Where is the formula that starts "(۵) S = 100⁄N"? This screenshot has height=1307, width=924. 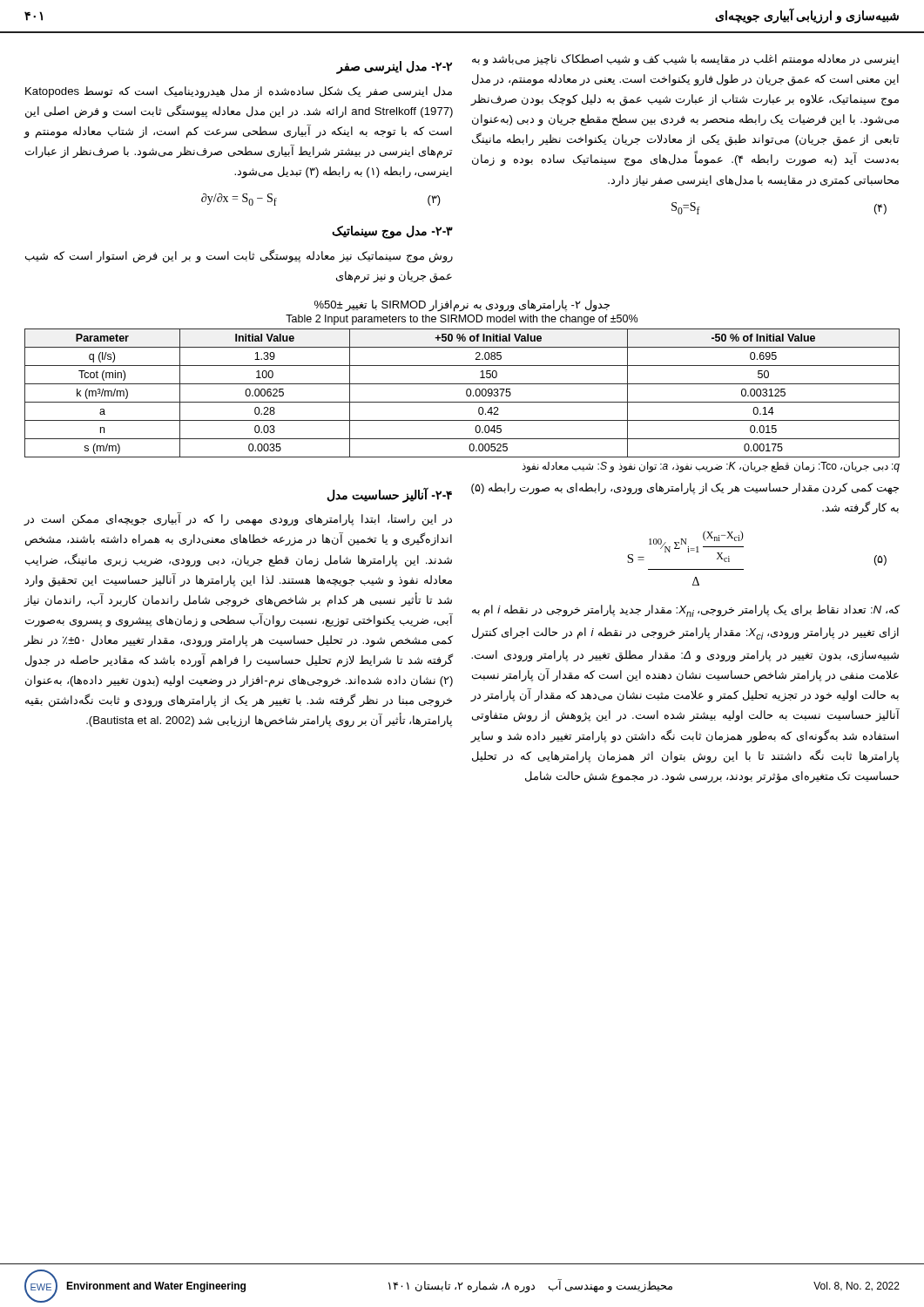pyautogui.click(x=698, y=560)
